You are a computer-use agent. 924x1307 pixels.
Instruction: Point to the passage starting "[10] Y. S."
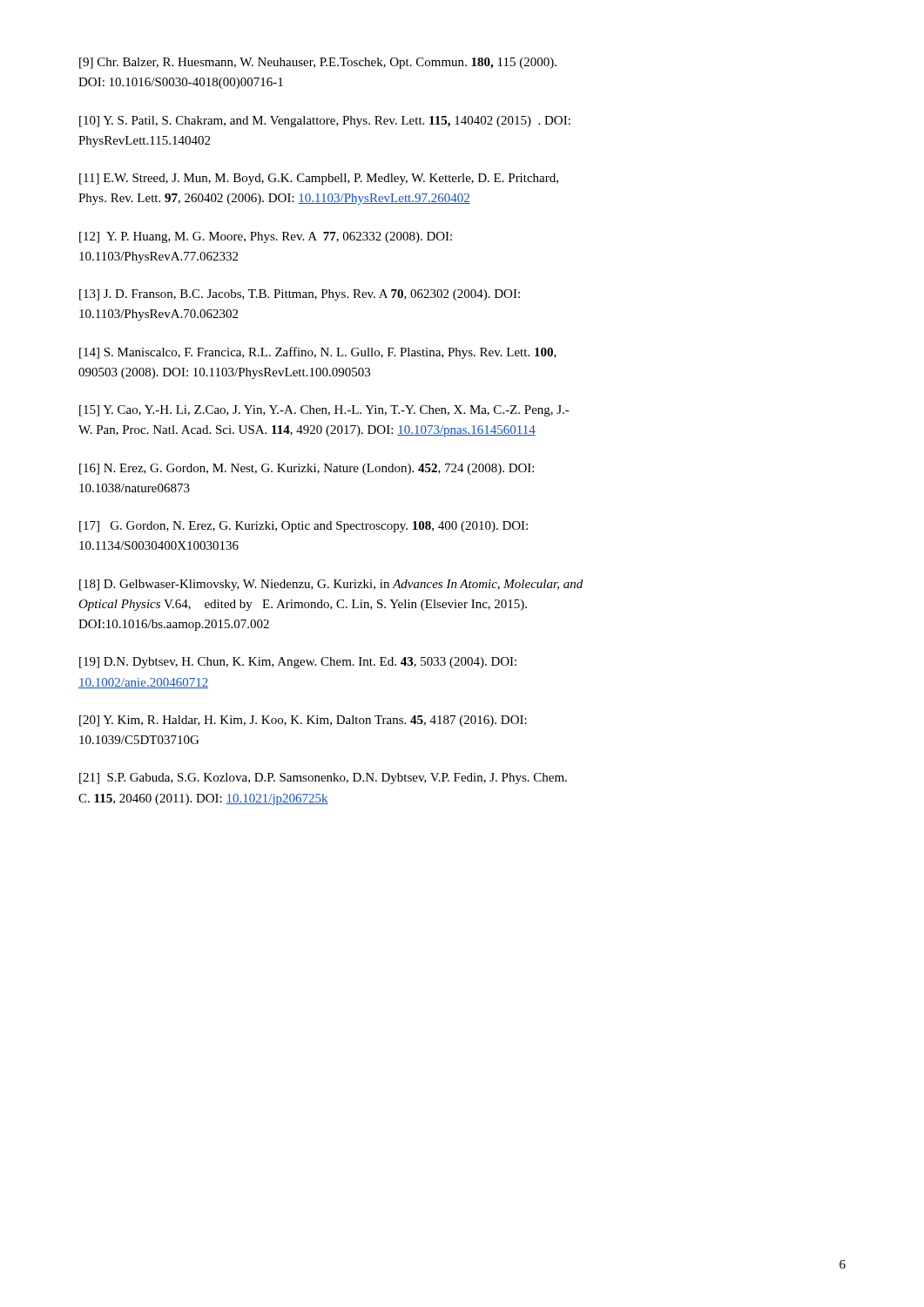pyautogui.click(x=325, y=130)
